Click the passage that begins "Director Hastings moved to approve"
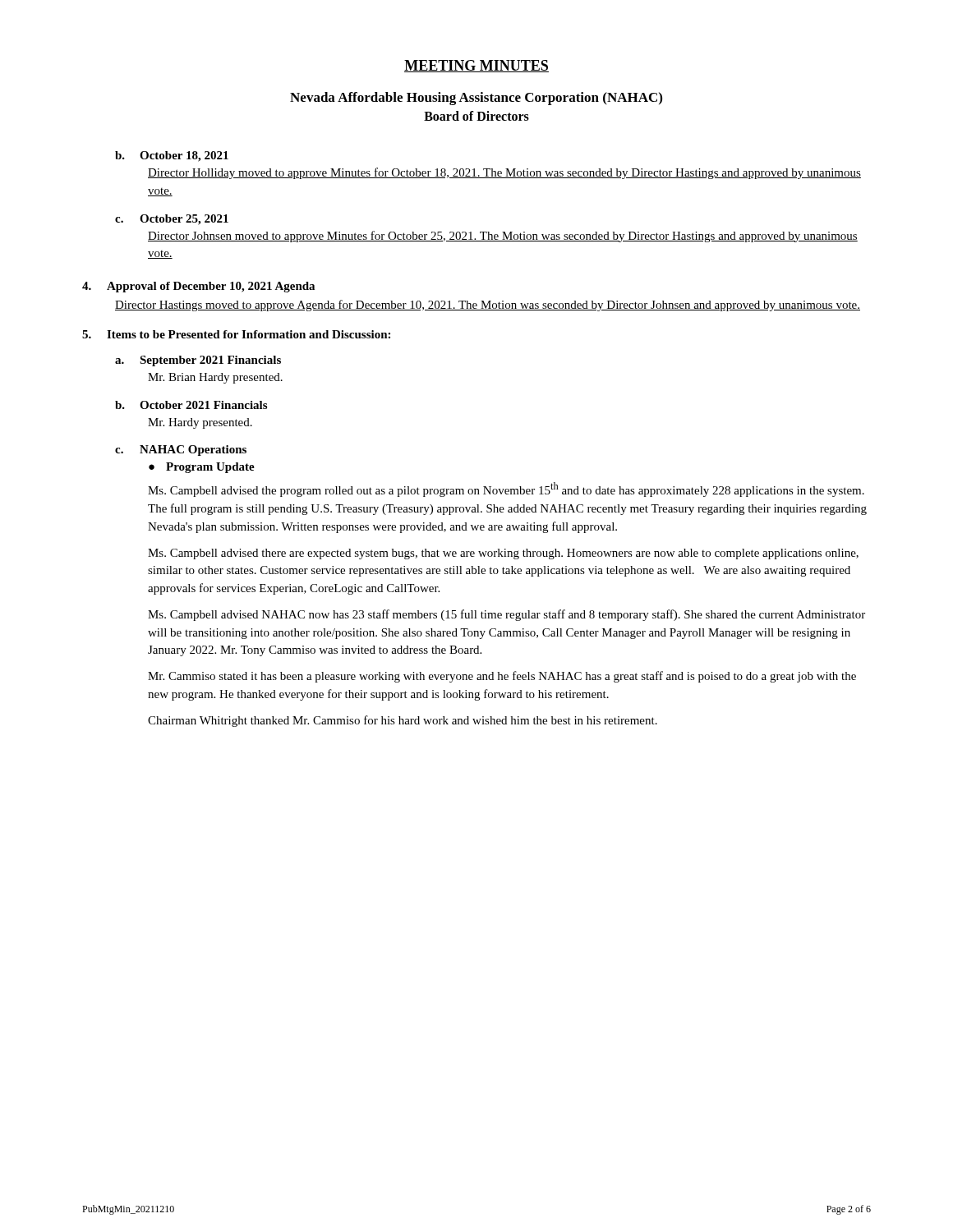 488,305
